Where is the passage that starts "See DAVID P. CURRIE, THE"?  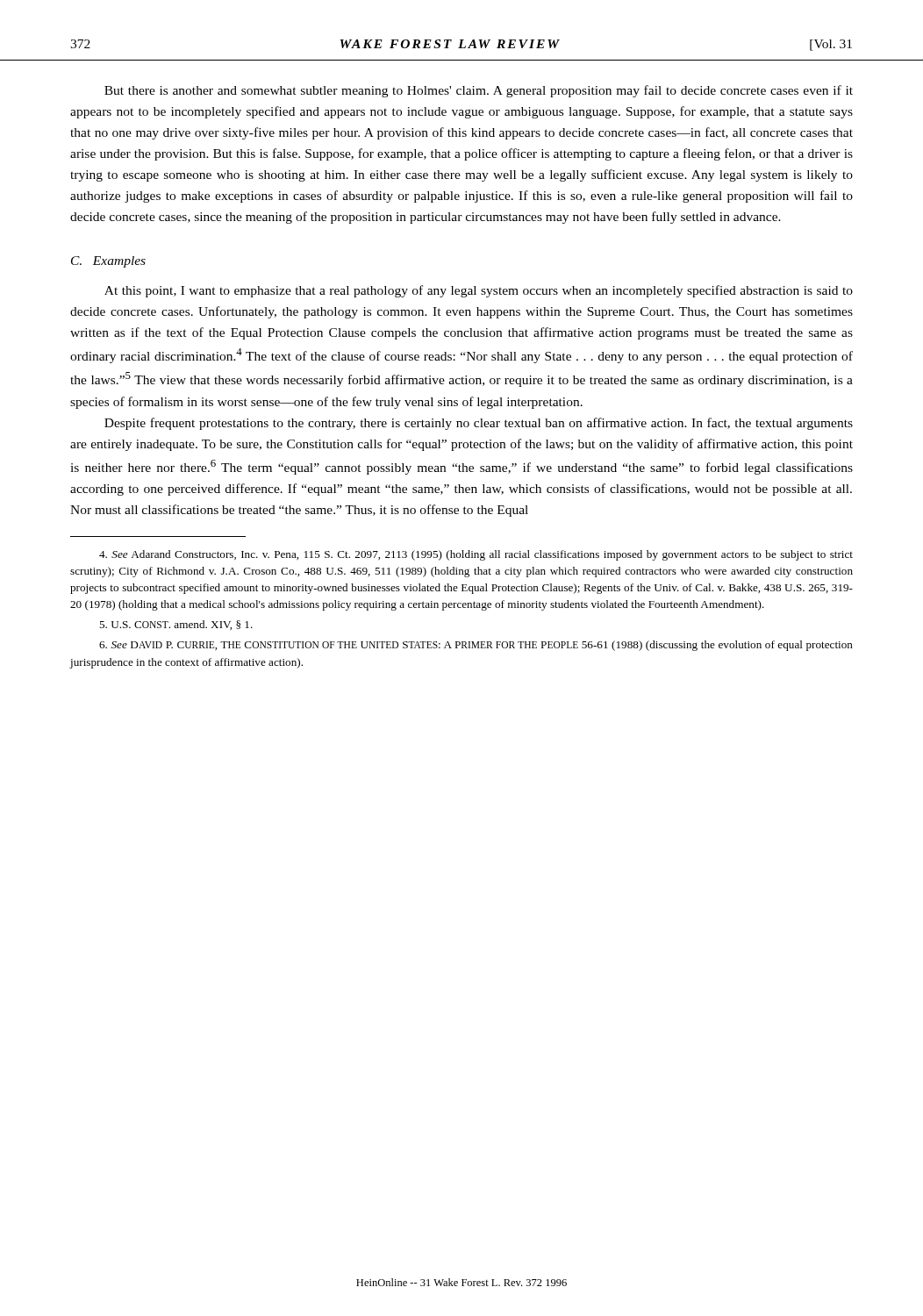pos(461,653)
